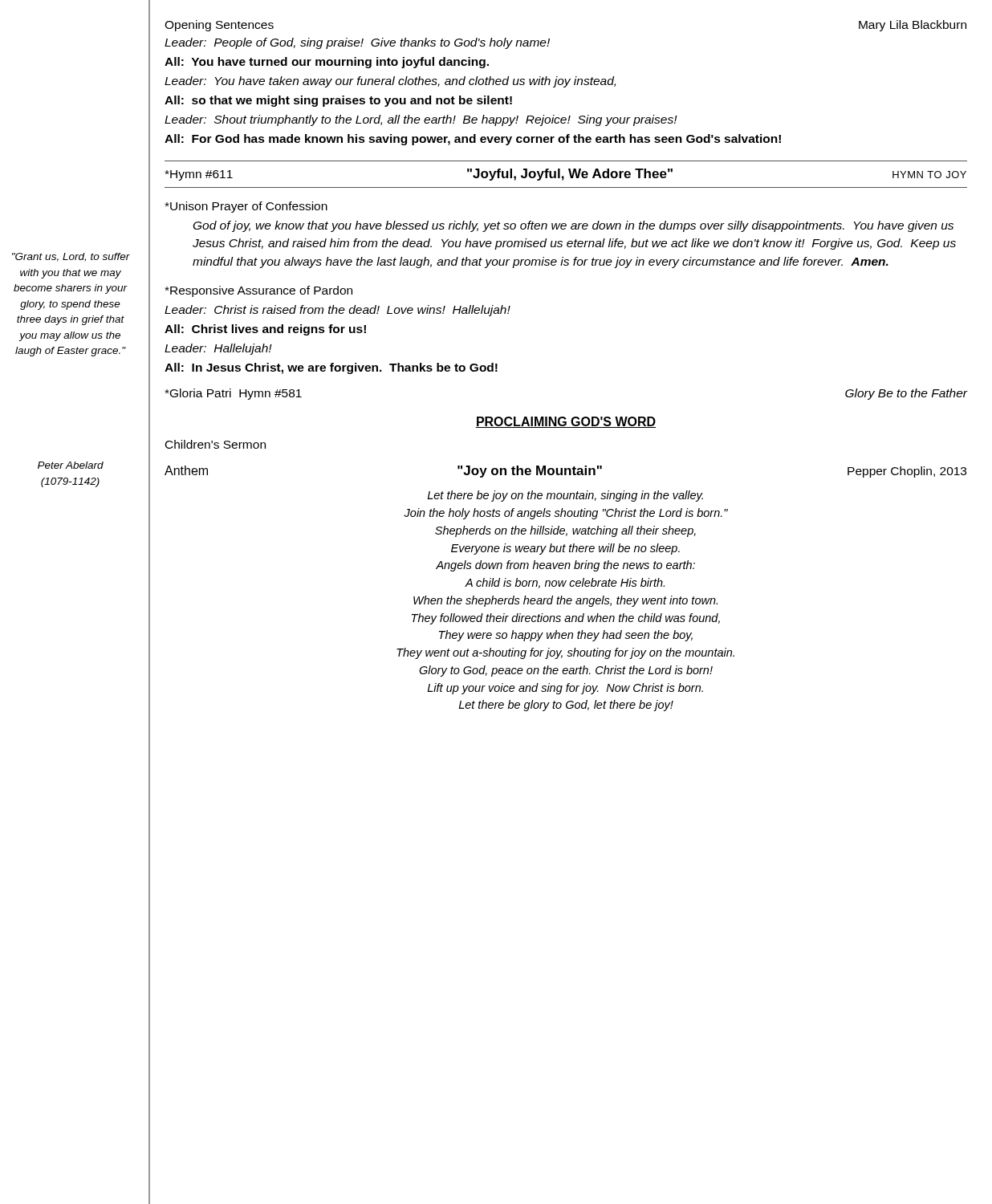Find the text that reads "Opening Sentences Mary Lila Blackburn"
The height and width of the screenshot is (1204, 992).
pos(220,25)
